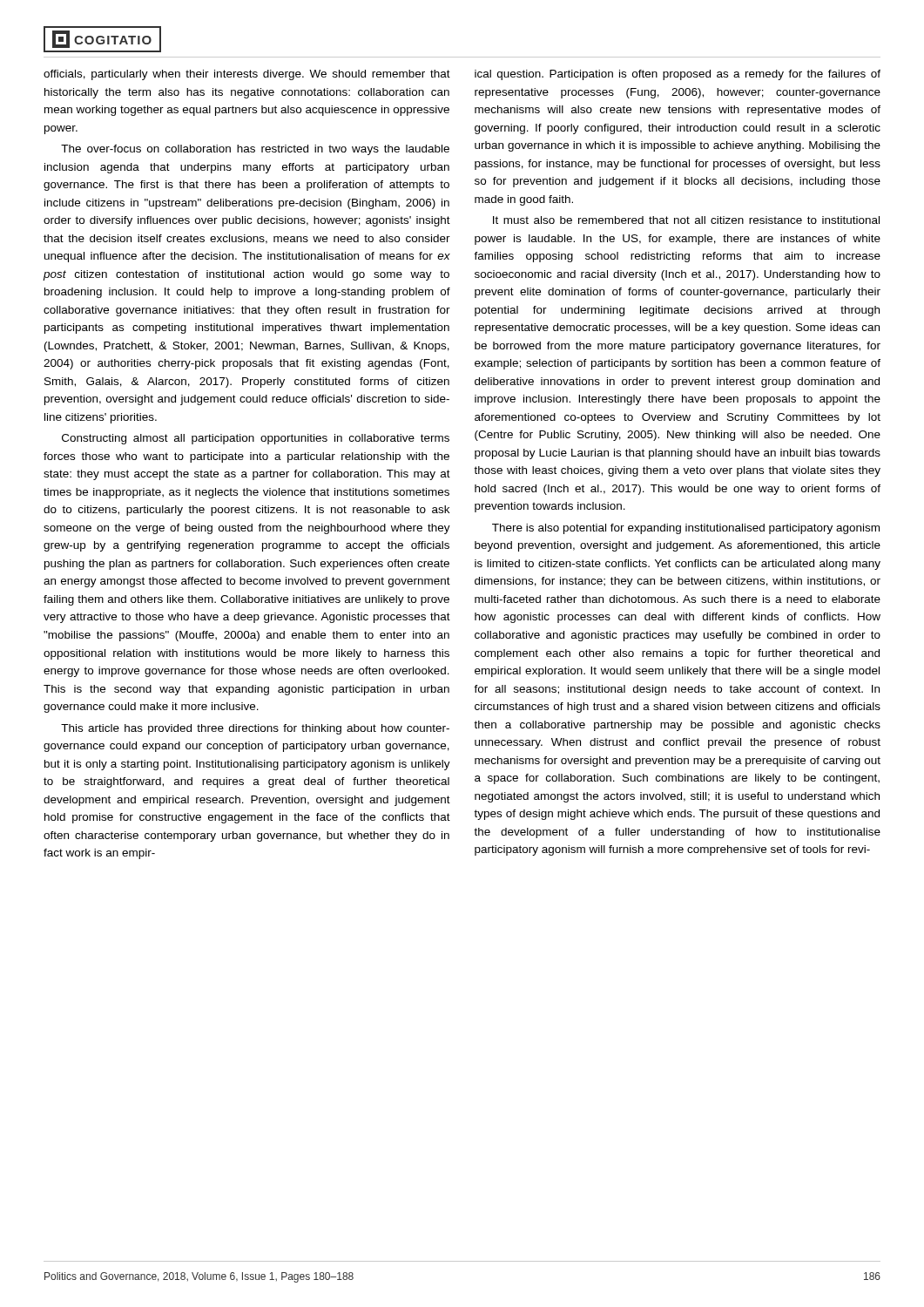Select the region starting "officials, particularly when"

(x=247, y=464)
